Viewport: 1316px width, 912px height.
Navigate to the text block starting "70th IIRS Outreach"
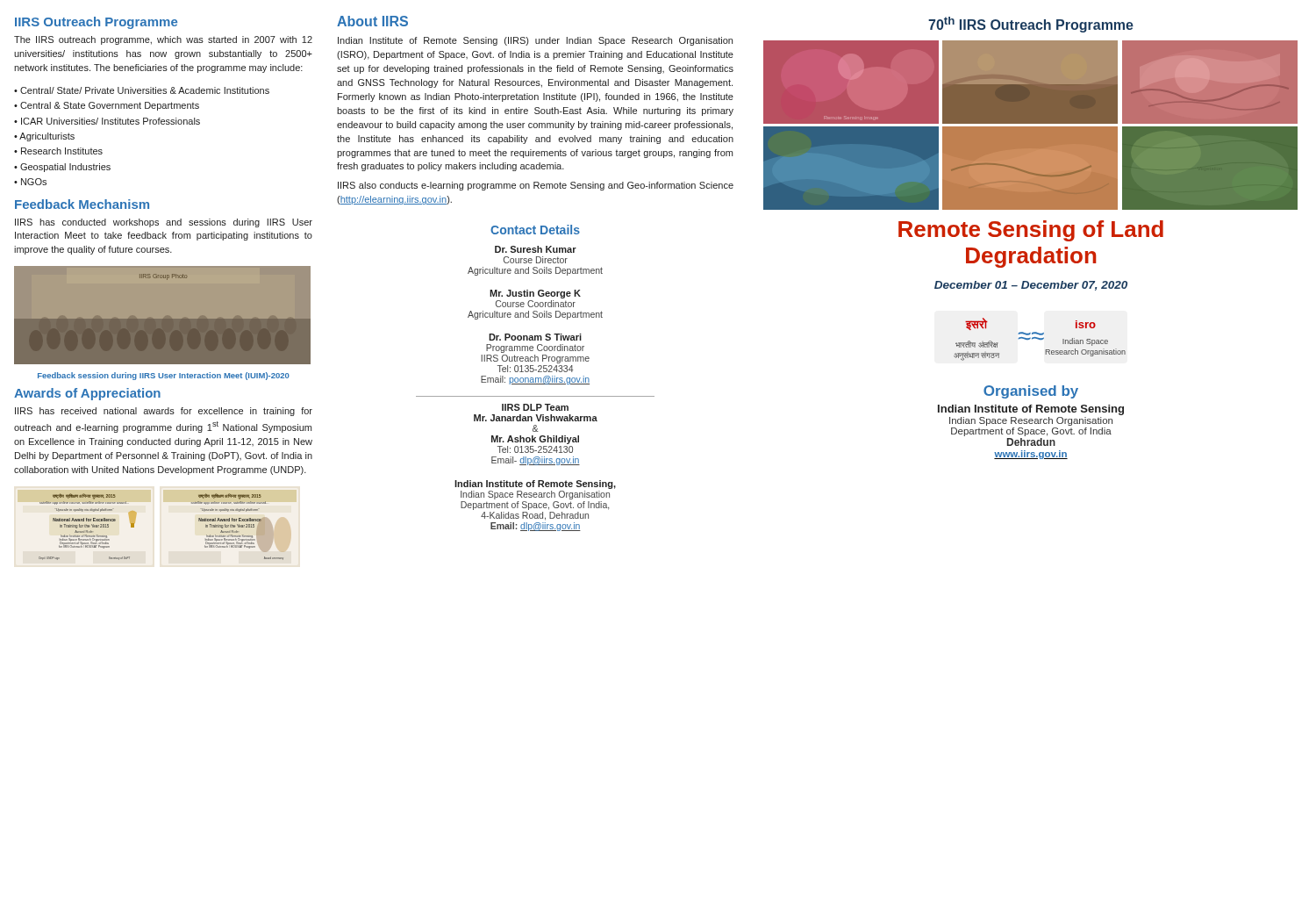pos(1031,24)
